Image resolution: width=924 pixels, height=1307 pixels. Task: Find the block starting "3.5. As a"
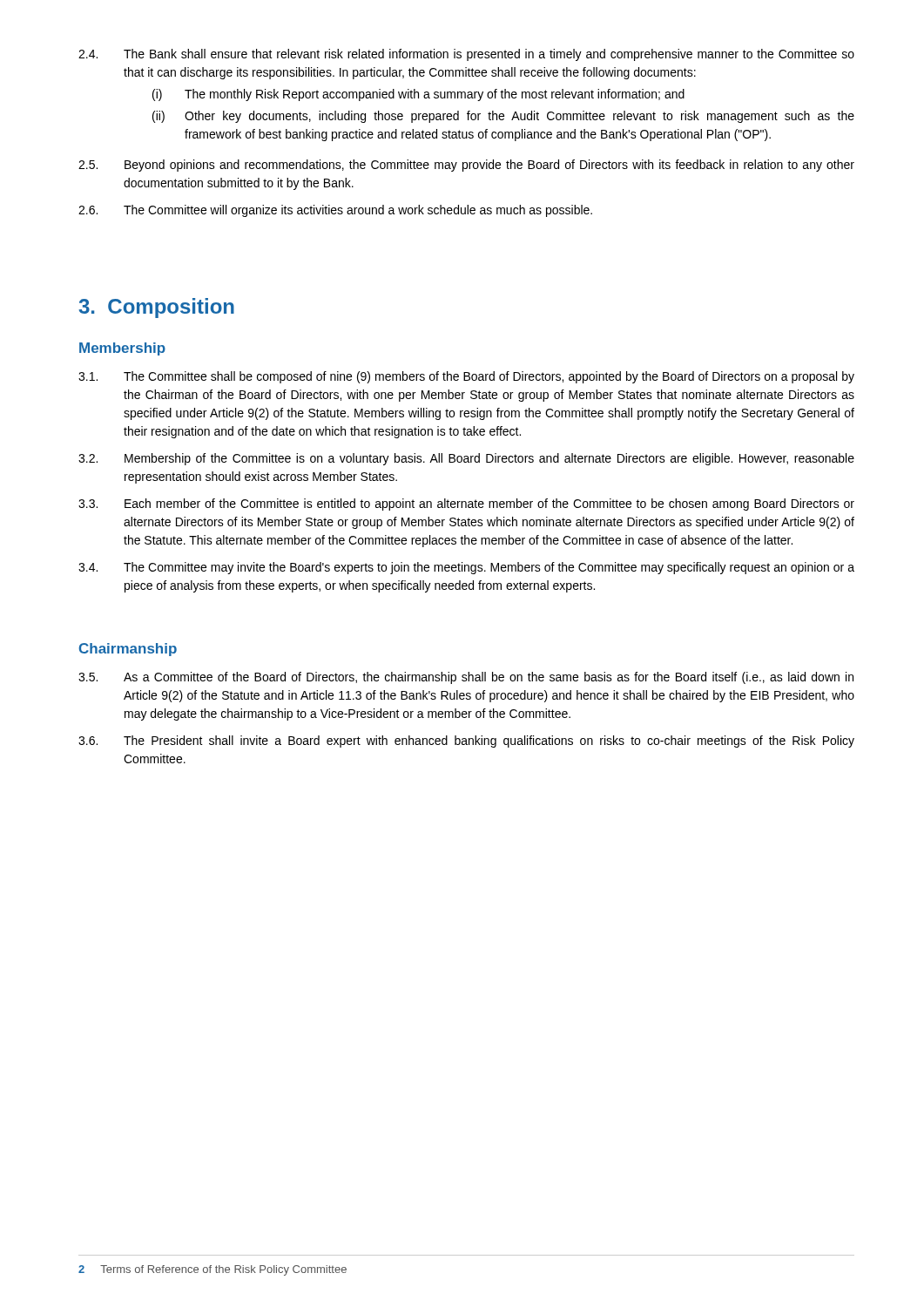[466, 696]
